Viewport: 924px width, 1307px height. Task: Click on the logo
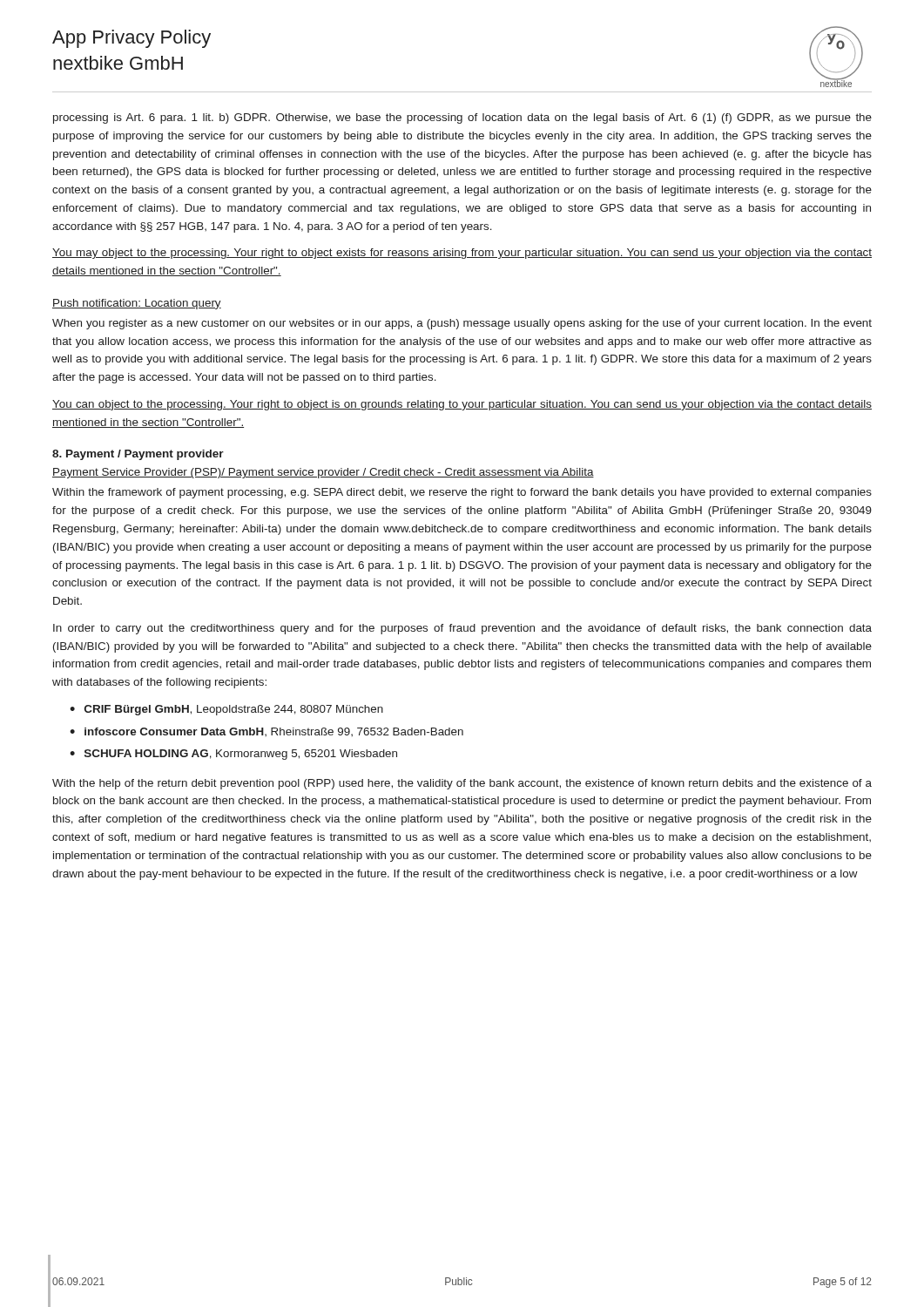[837, 60]
